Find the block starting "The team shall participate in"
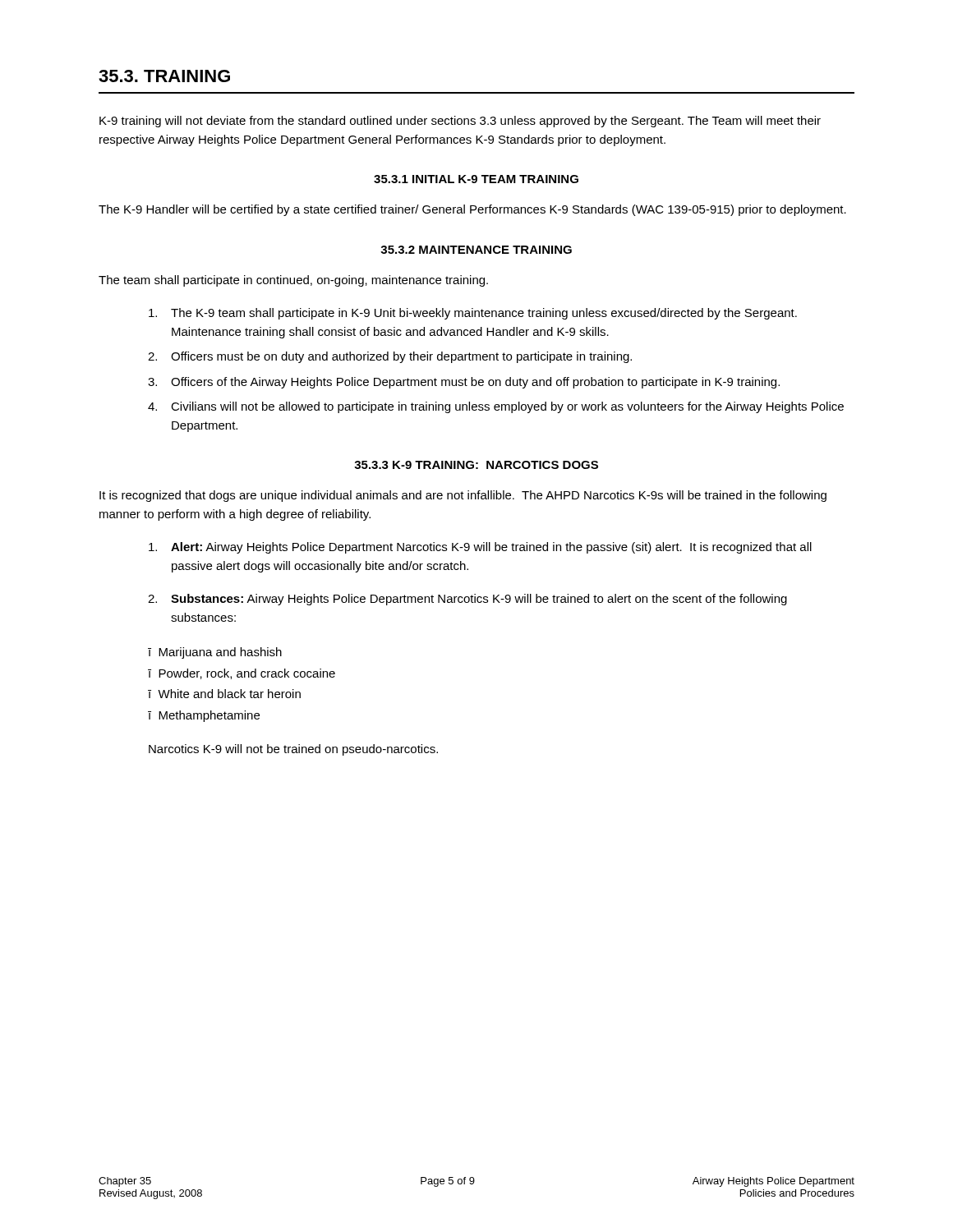953x1232 pixels. click(476, 280)
